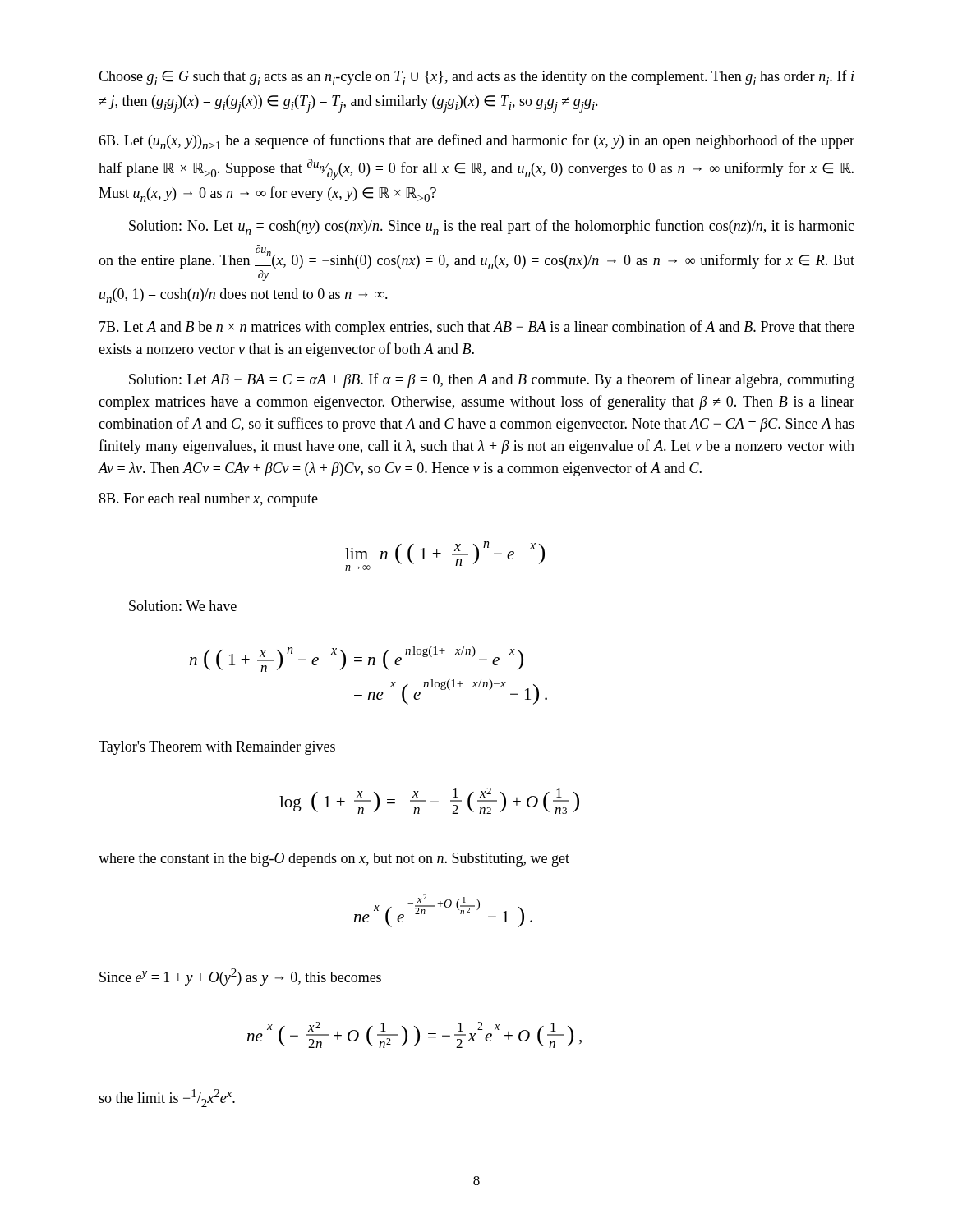Point to "Solution: We have"
This screenshot has width=953, height=1232.
pyautogui.click(x=168, y=606)
